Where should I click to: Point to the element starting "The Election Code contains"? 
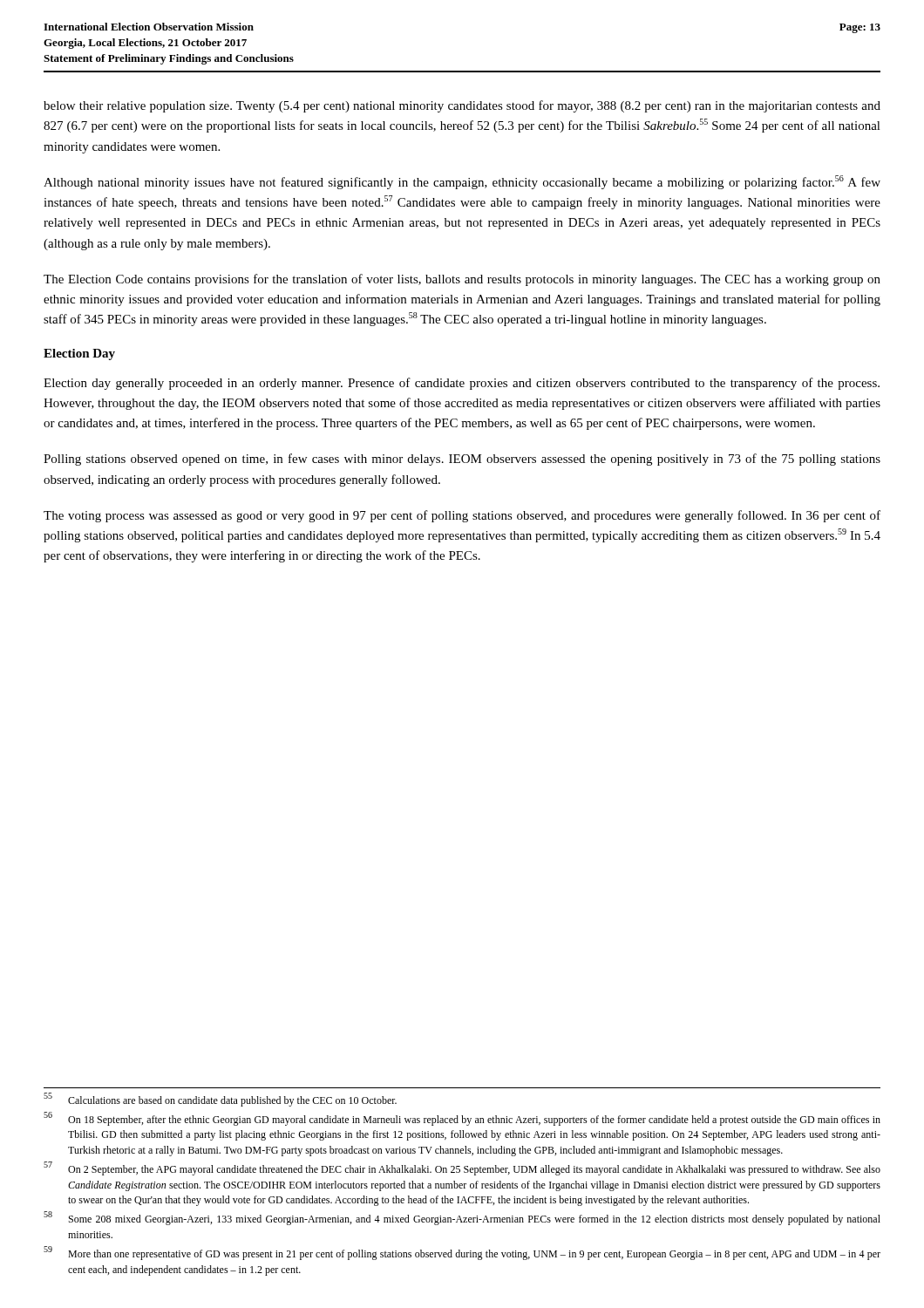[462, 299]
